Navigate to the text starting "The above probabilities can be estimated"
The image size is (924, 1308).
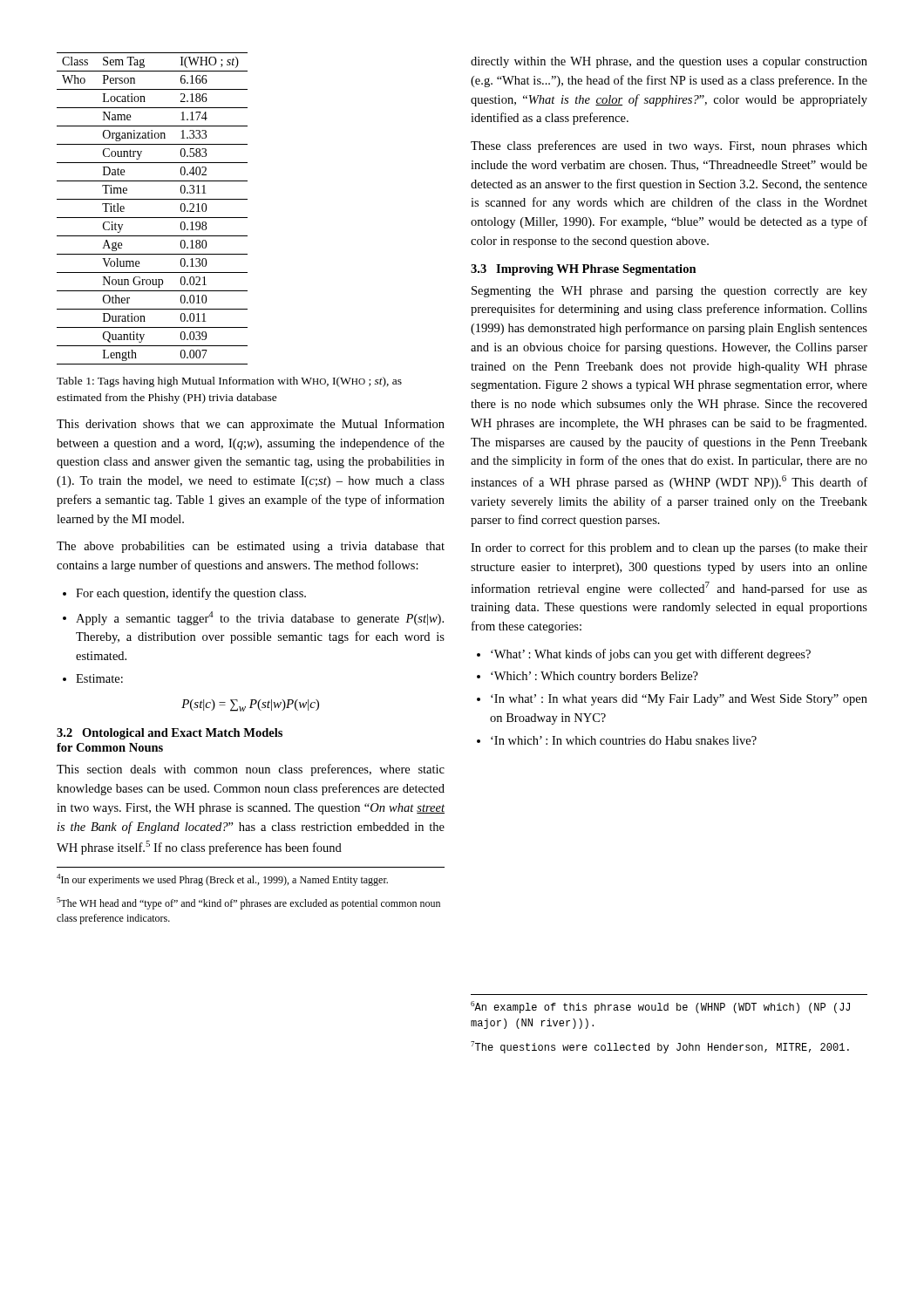point(251,556)
